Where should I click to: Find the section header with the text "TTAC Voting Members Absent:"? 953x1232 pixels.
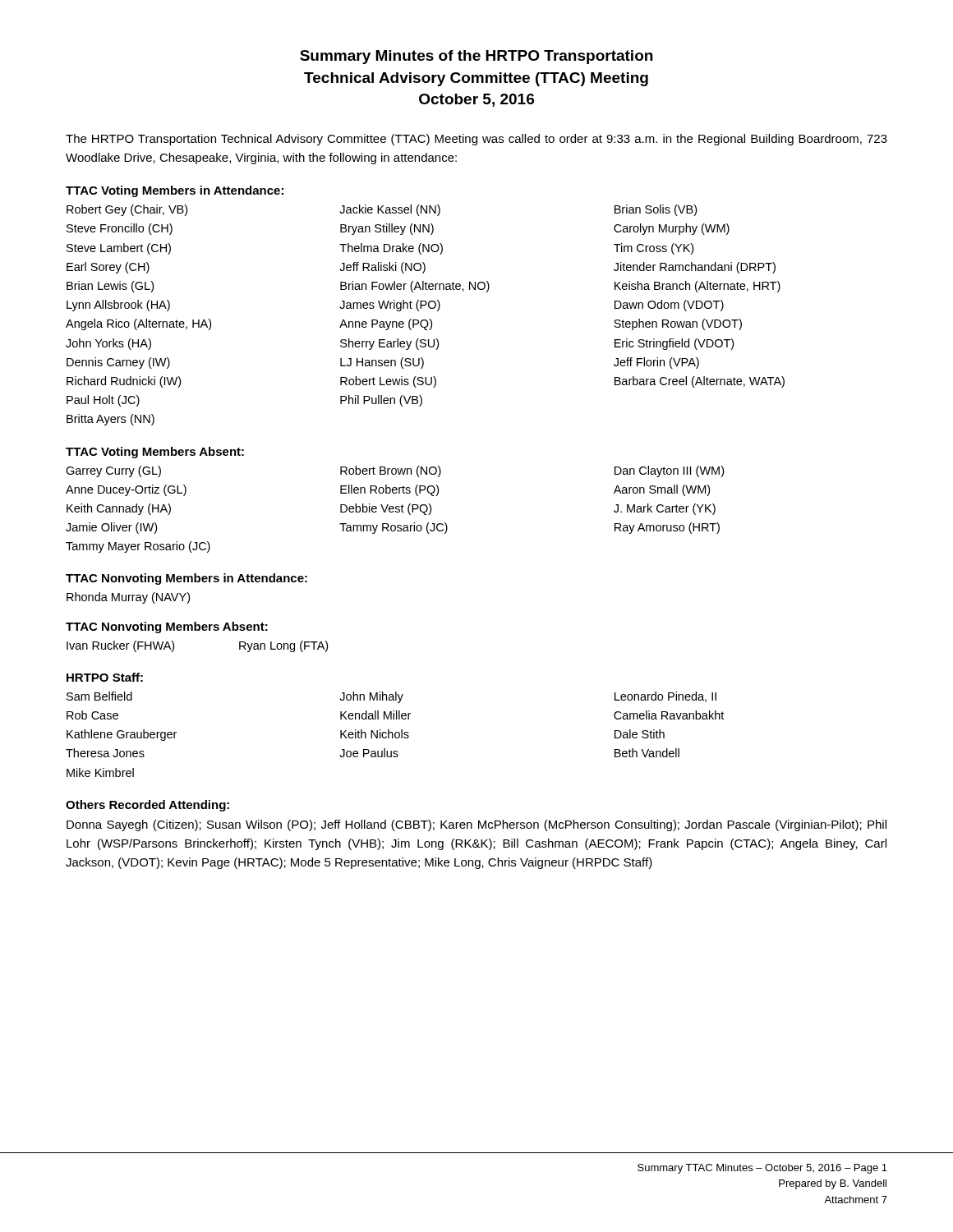(155, 451)
